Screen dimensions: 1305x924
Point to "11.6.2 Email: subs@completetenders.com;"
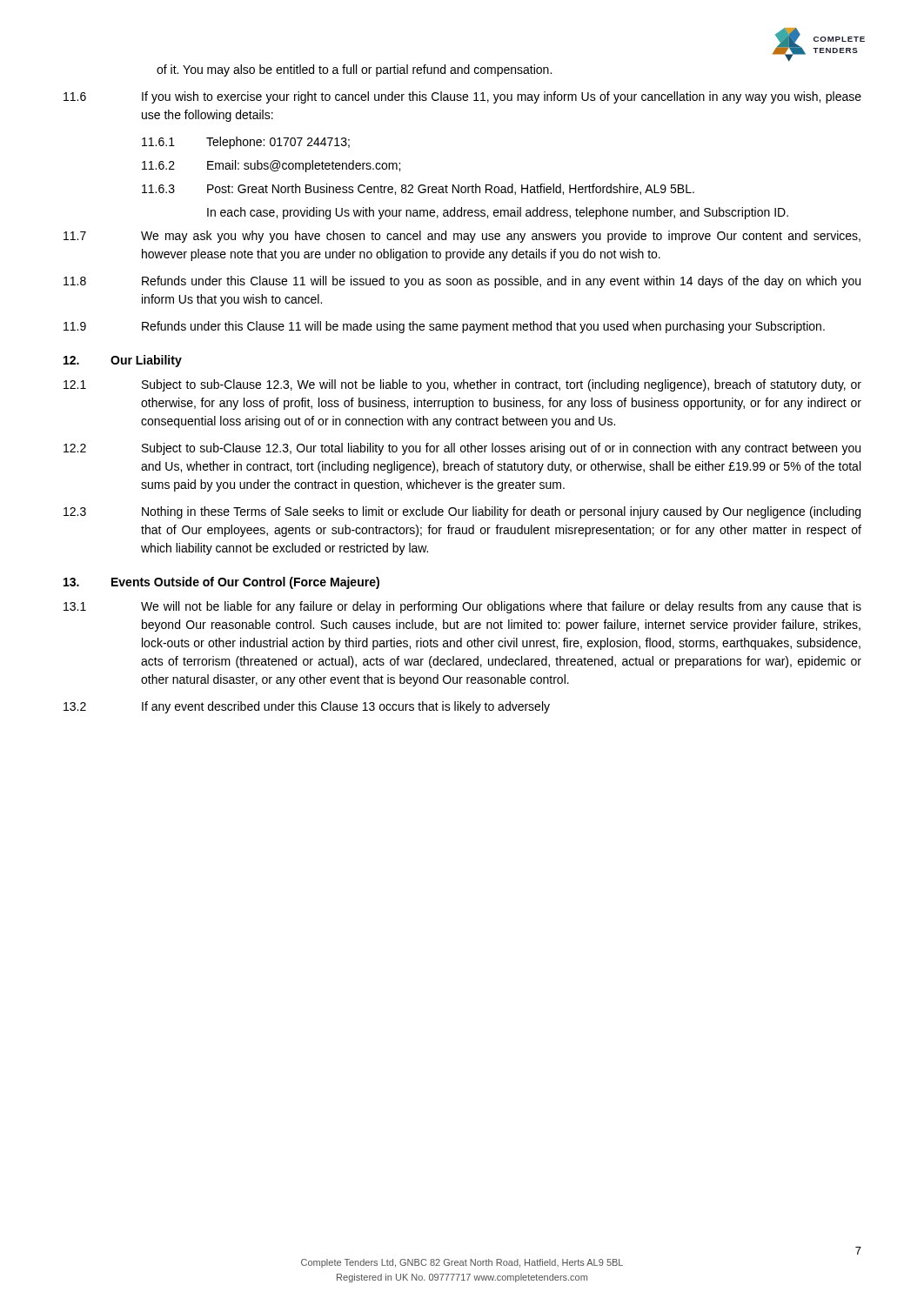click(x=271, y=166)
